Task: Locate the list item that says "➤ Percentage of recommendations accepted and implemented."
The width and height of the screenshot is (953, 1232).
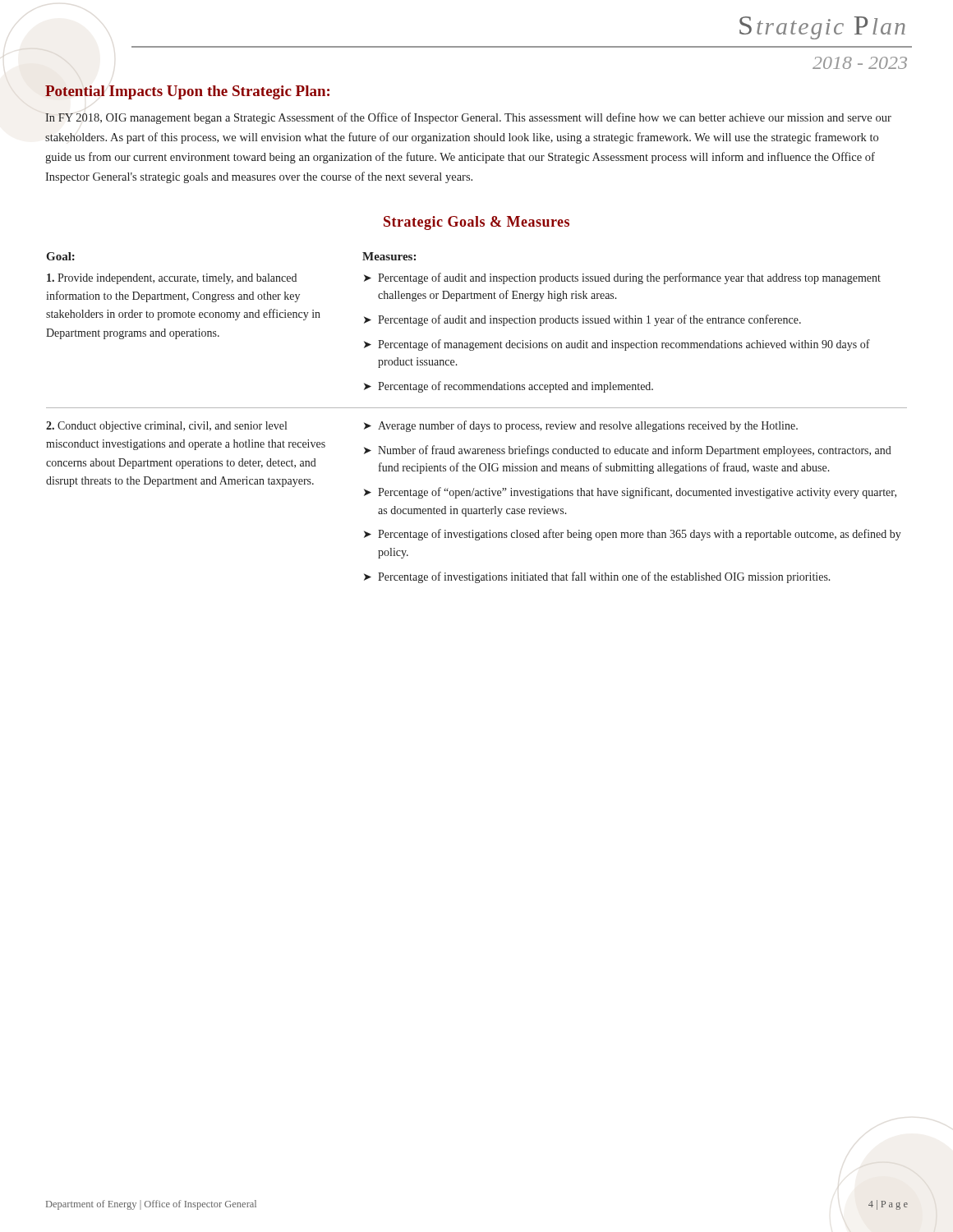Action: 508,387
